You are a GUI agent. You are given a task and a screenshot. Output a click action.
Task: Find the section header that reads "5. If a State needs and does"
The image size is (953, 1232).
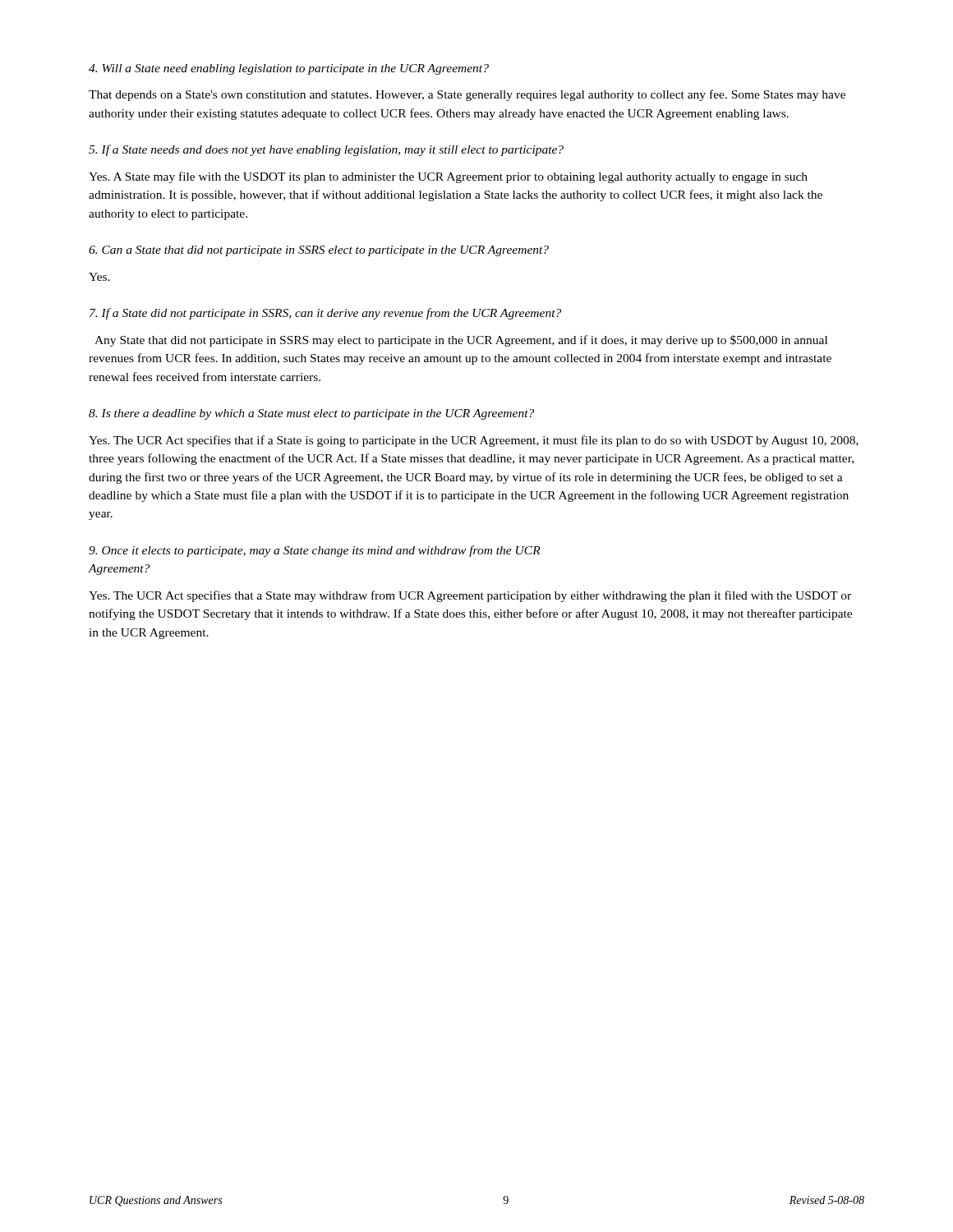point(326,149)
